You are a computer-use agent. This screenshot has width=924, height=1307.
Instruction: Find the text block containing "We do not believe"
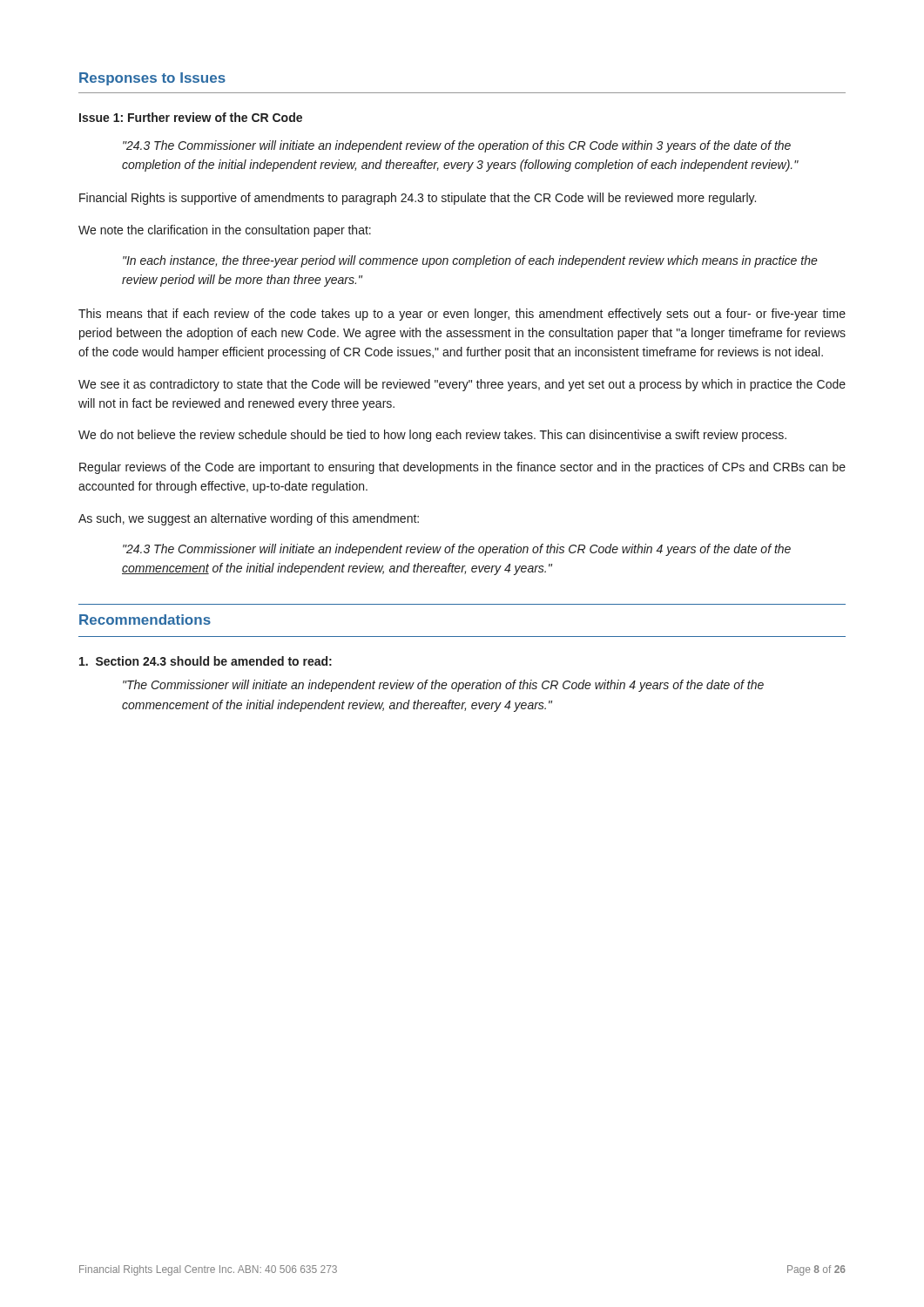pos(433,435)
